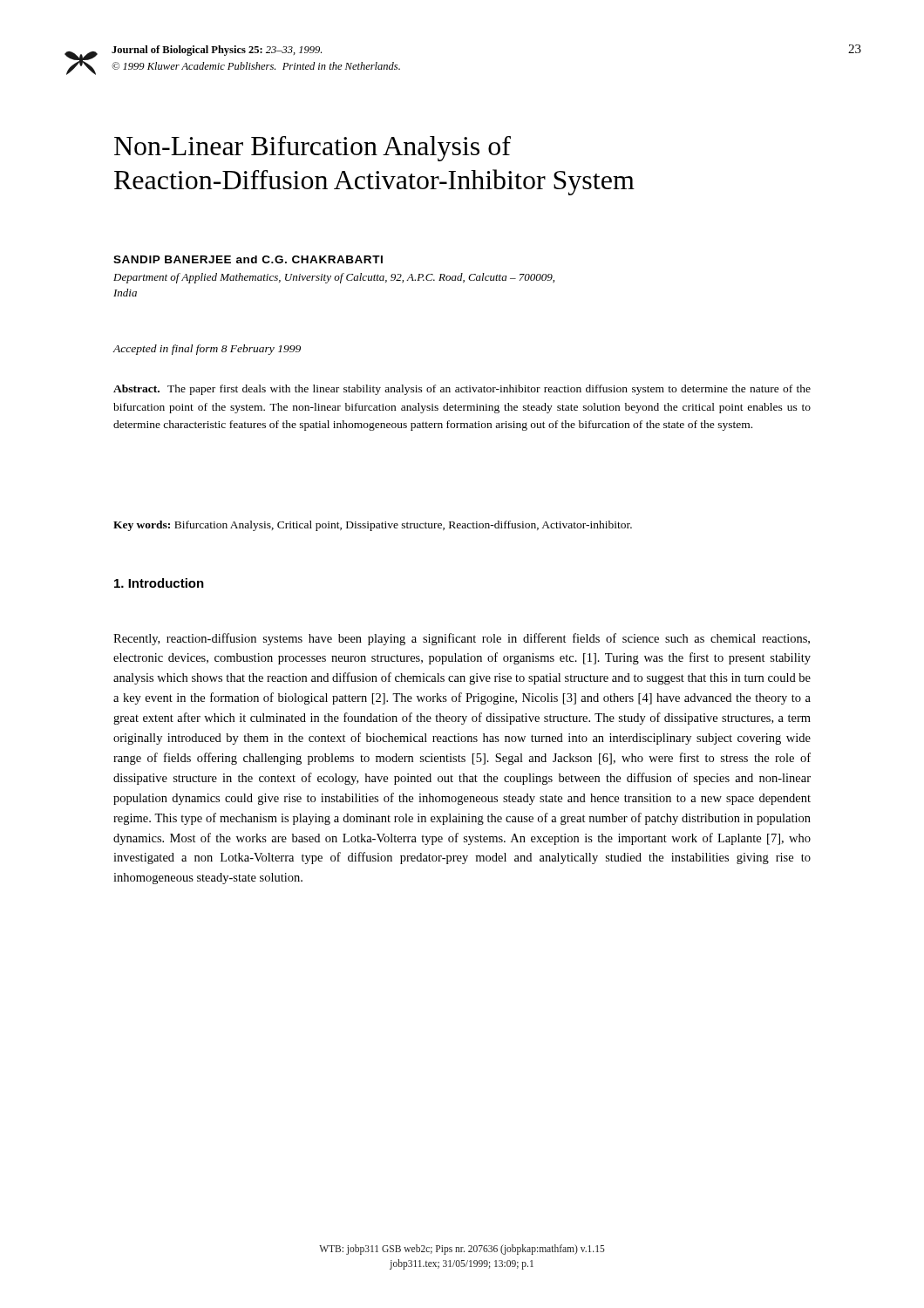The height and width of the screenshot is (1308, 924).
Task: Point to the text block starting "Key words: Bifurcation Analysis, Critical point, Dissipative"
Action: click(x=462, y=525)
